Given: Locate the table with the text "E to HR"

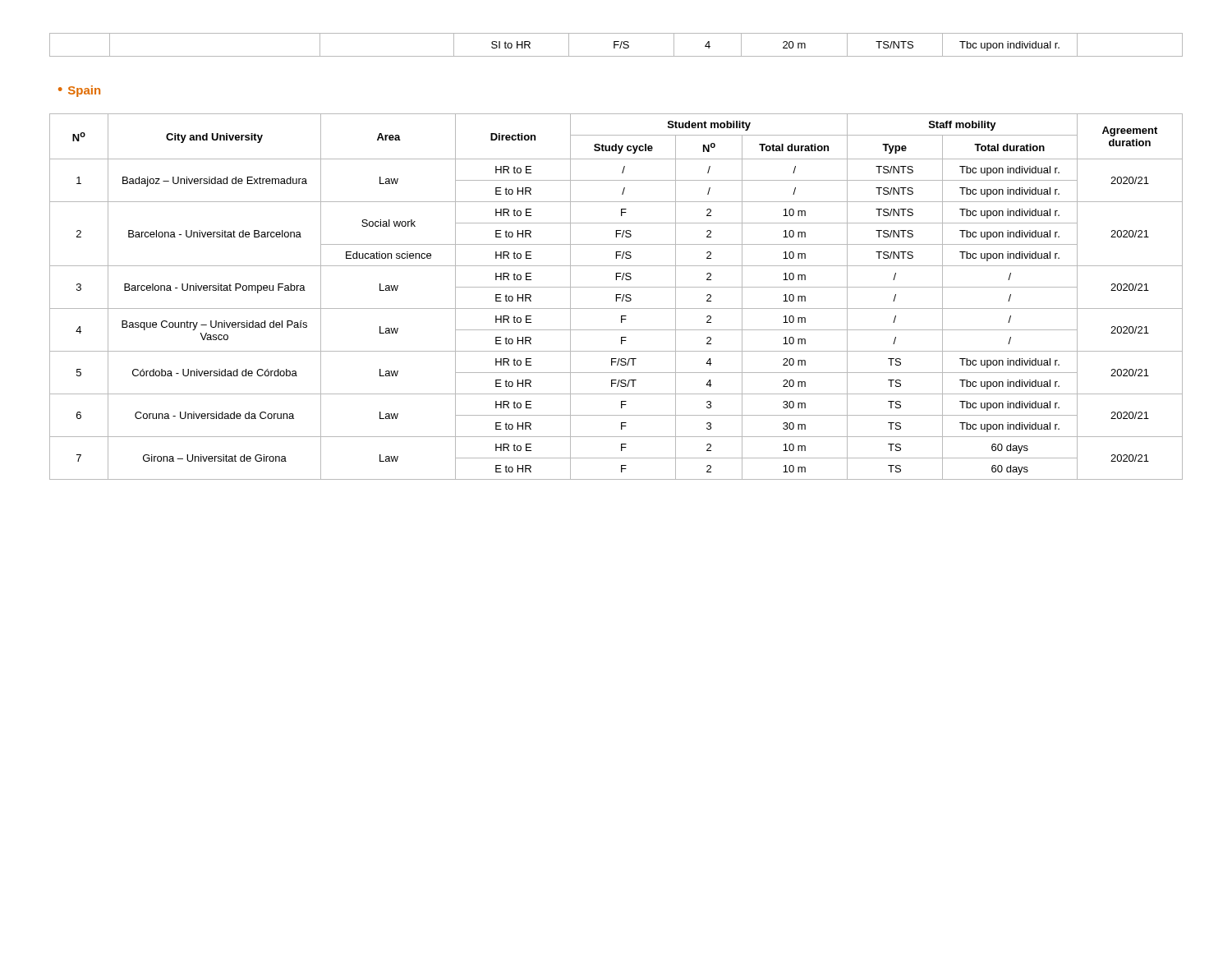Looking at the screenshot, I should tap(616, 297).
